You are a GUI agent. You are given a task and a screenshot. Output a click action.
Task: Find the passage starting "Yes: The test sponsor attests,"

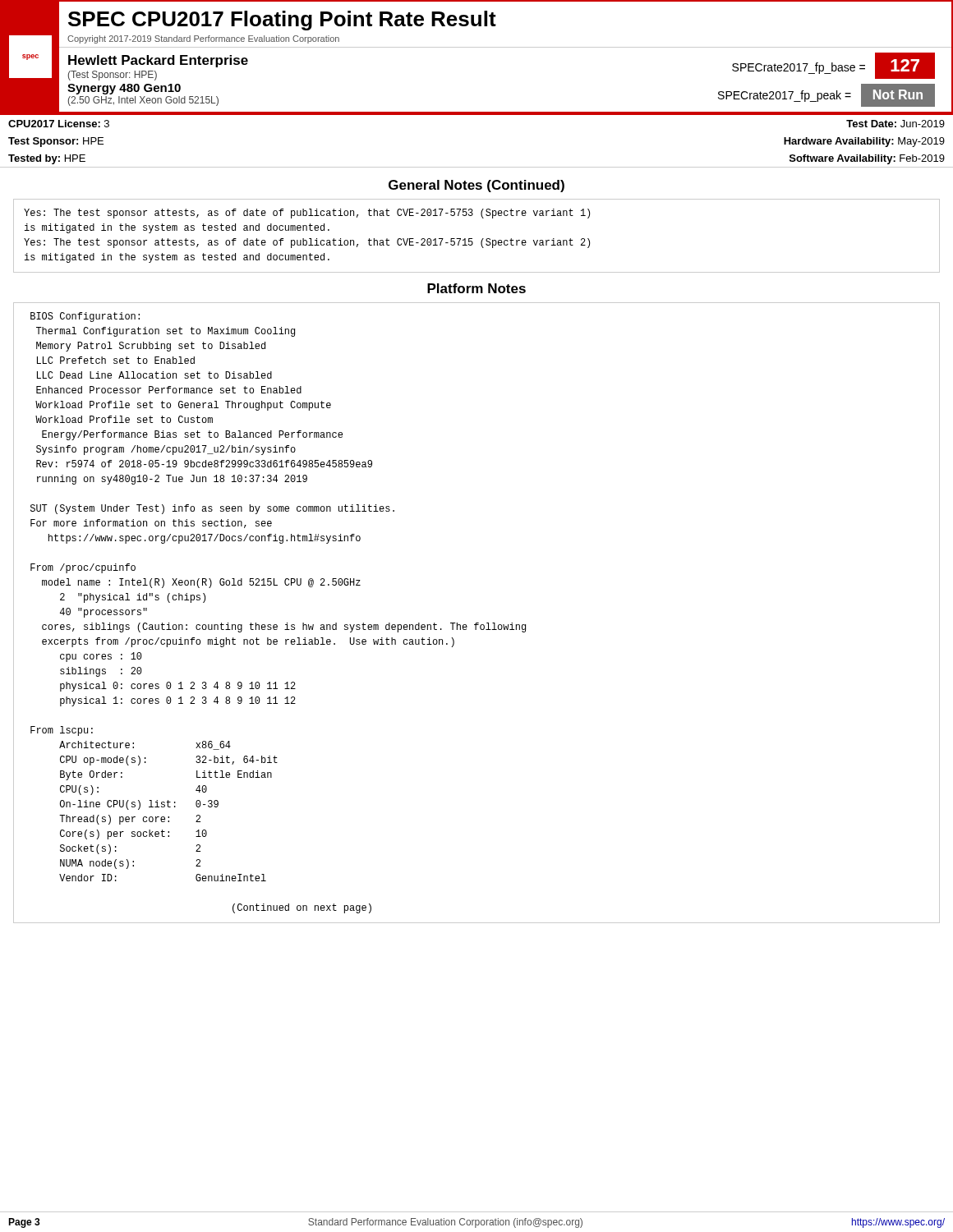[476, 236]
